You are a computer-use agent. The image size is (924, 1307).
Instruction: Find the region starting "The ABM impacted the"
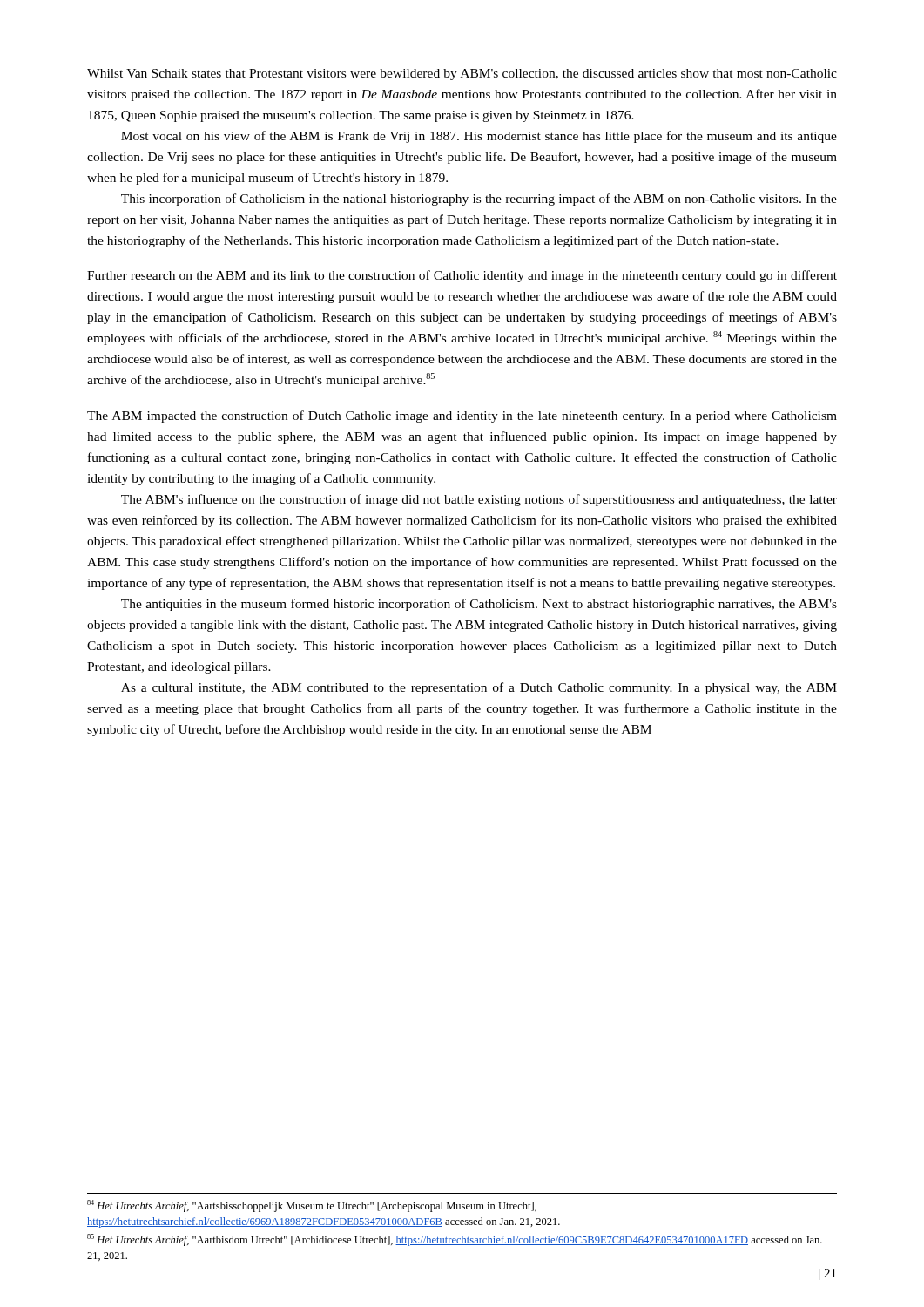pyautogui.click(x=462, y=572)
